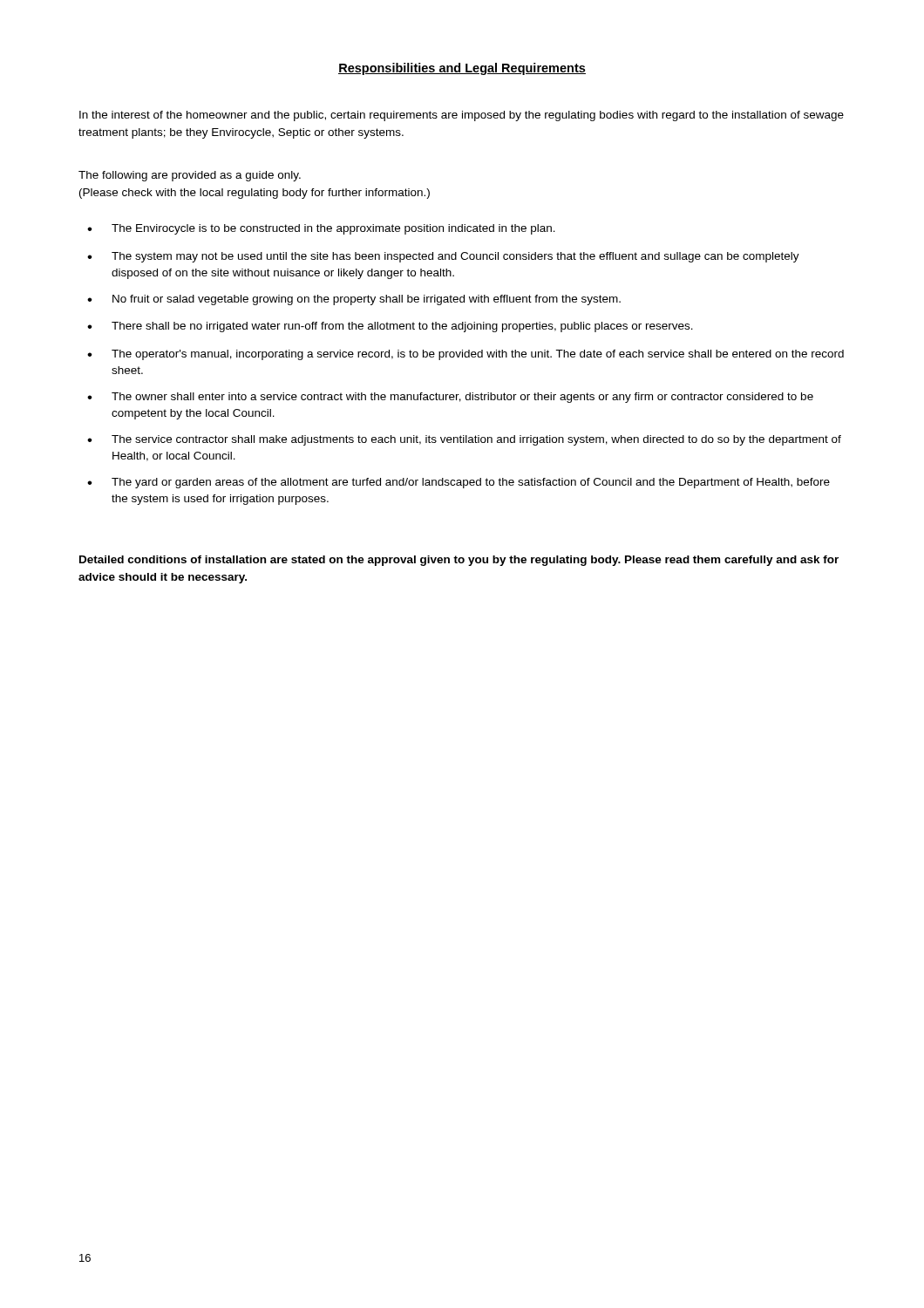
Task: Select the list item that reads "• The owner shall"
Action: coord(466,405)
